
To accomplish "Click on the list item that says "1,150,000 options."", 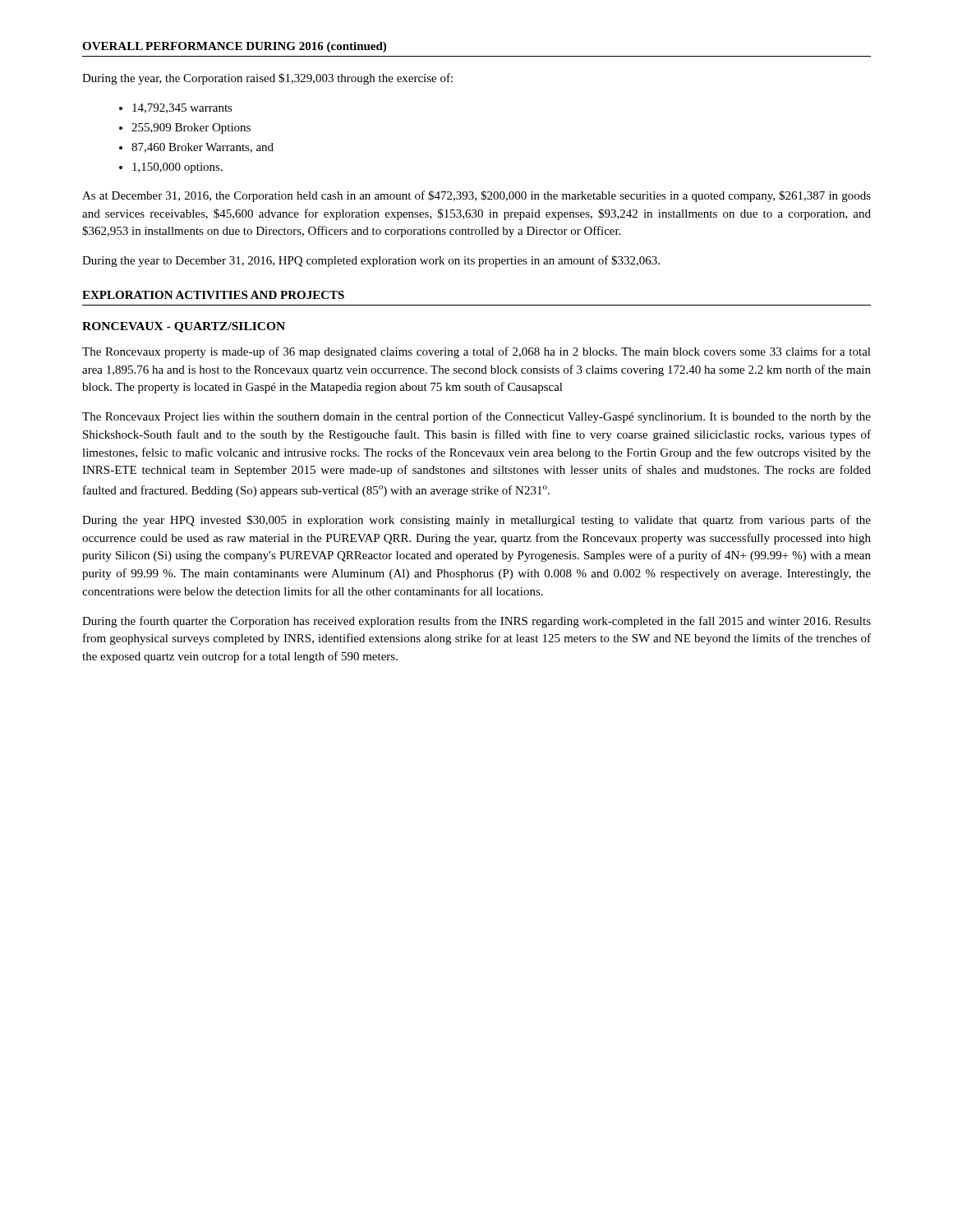I will tap(177, 167).
